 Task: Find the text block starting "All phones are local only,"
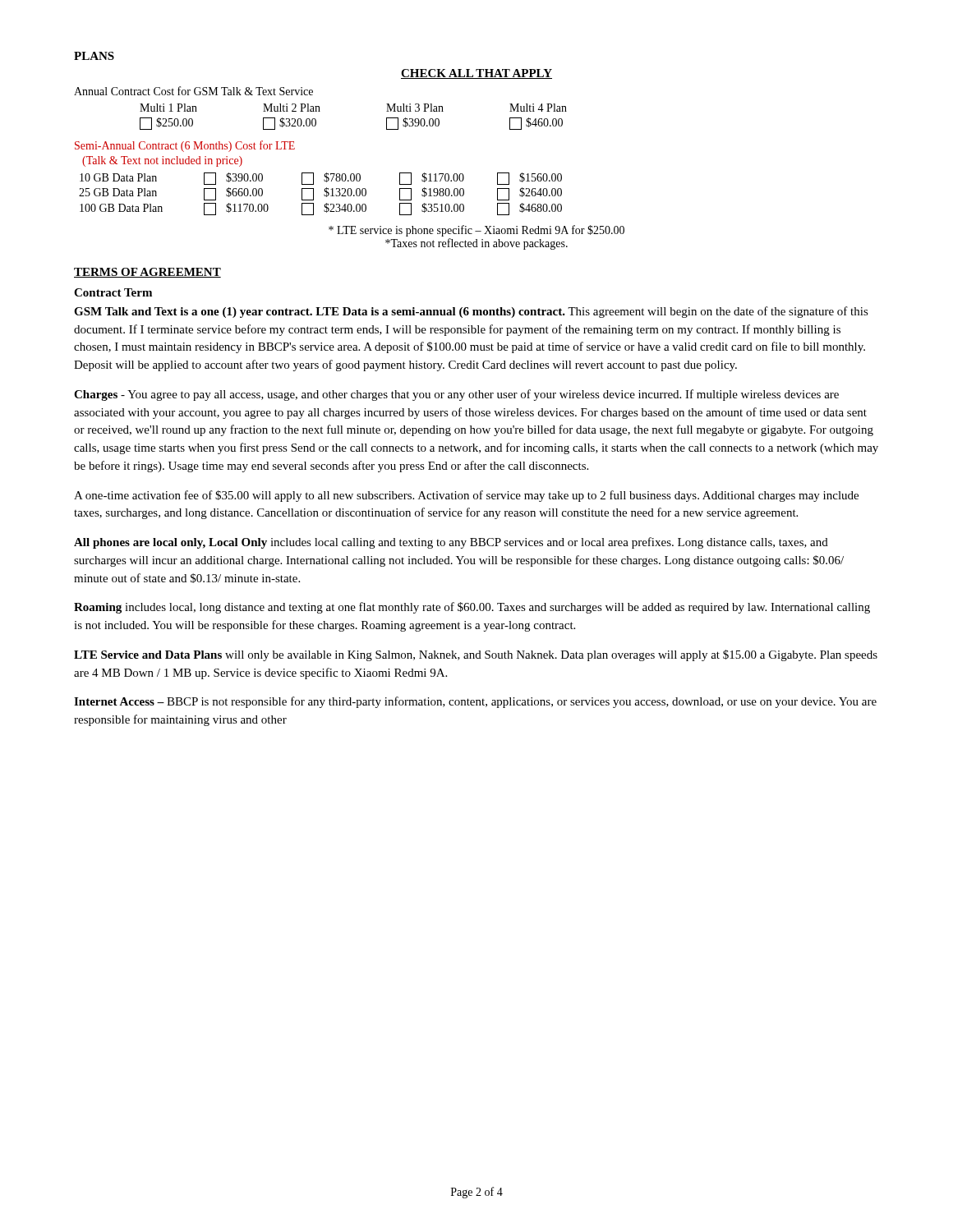[x=459, y=560]
